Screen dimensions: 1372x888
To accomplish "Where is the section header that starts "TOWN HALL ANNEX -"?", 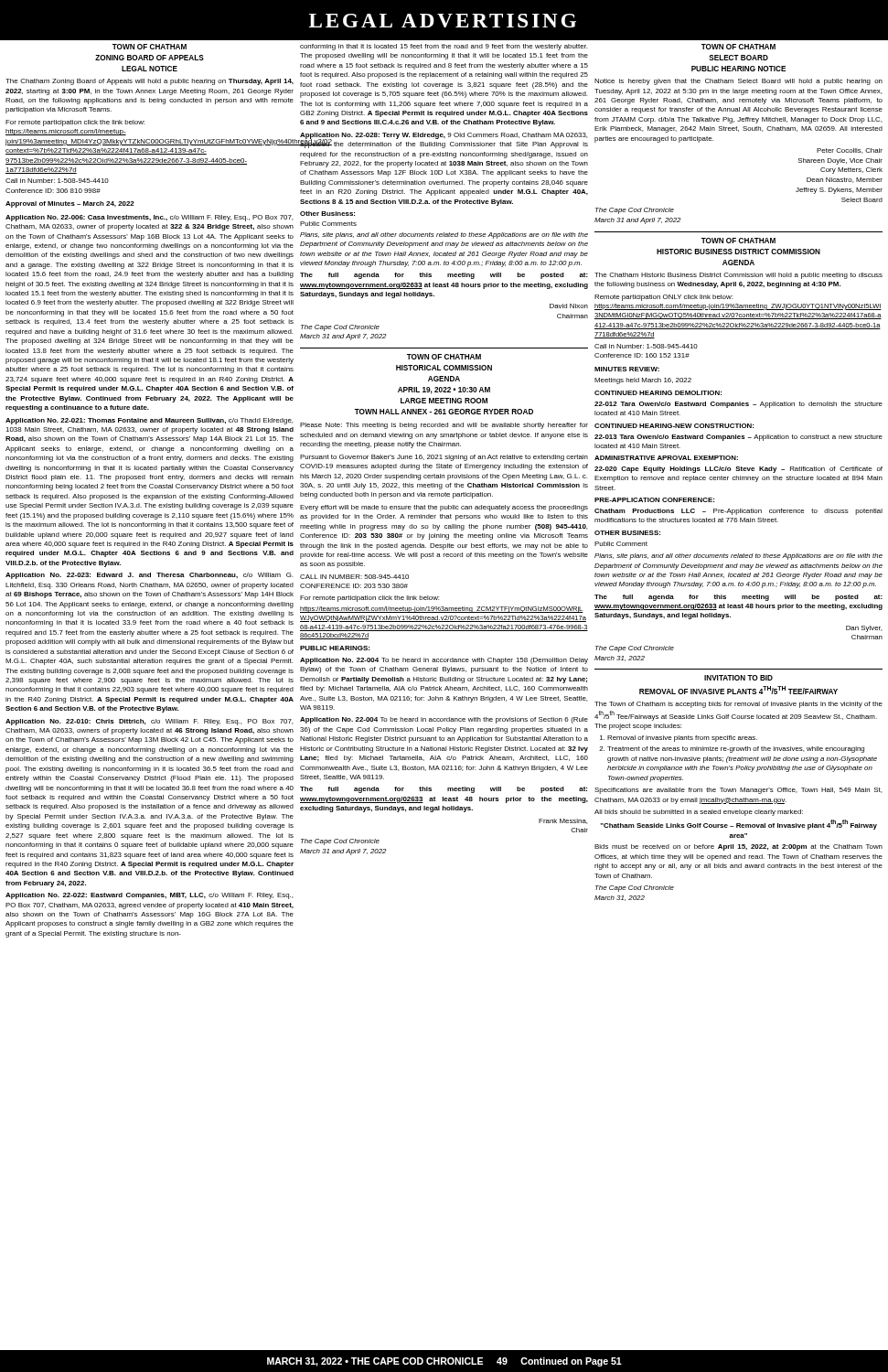I will tap(444, 412).
